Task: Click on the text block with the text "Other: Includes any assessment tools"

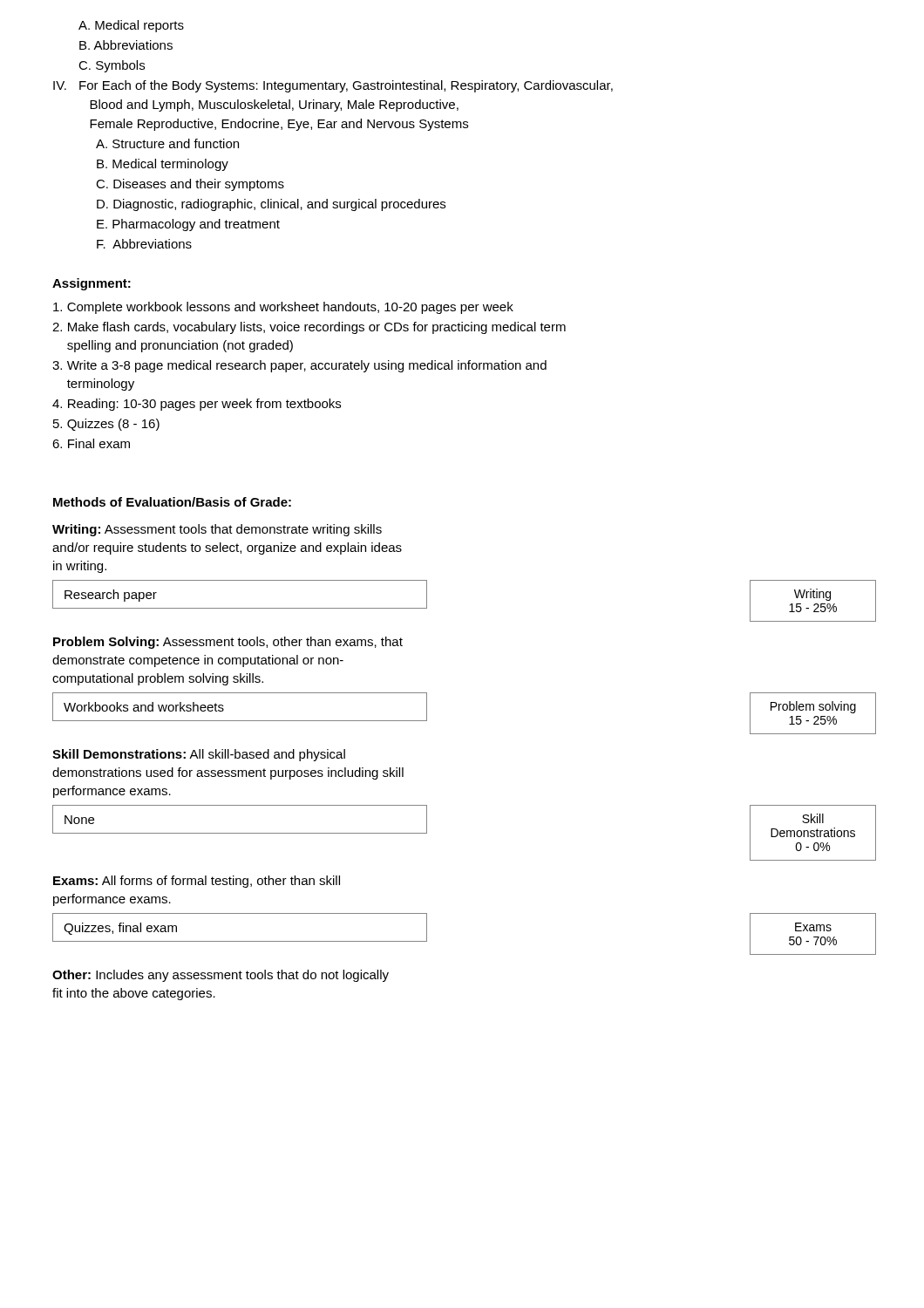Action: click(221, 984)
